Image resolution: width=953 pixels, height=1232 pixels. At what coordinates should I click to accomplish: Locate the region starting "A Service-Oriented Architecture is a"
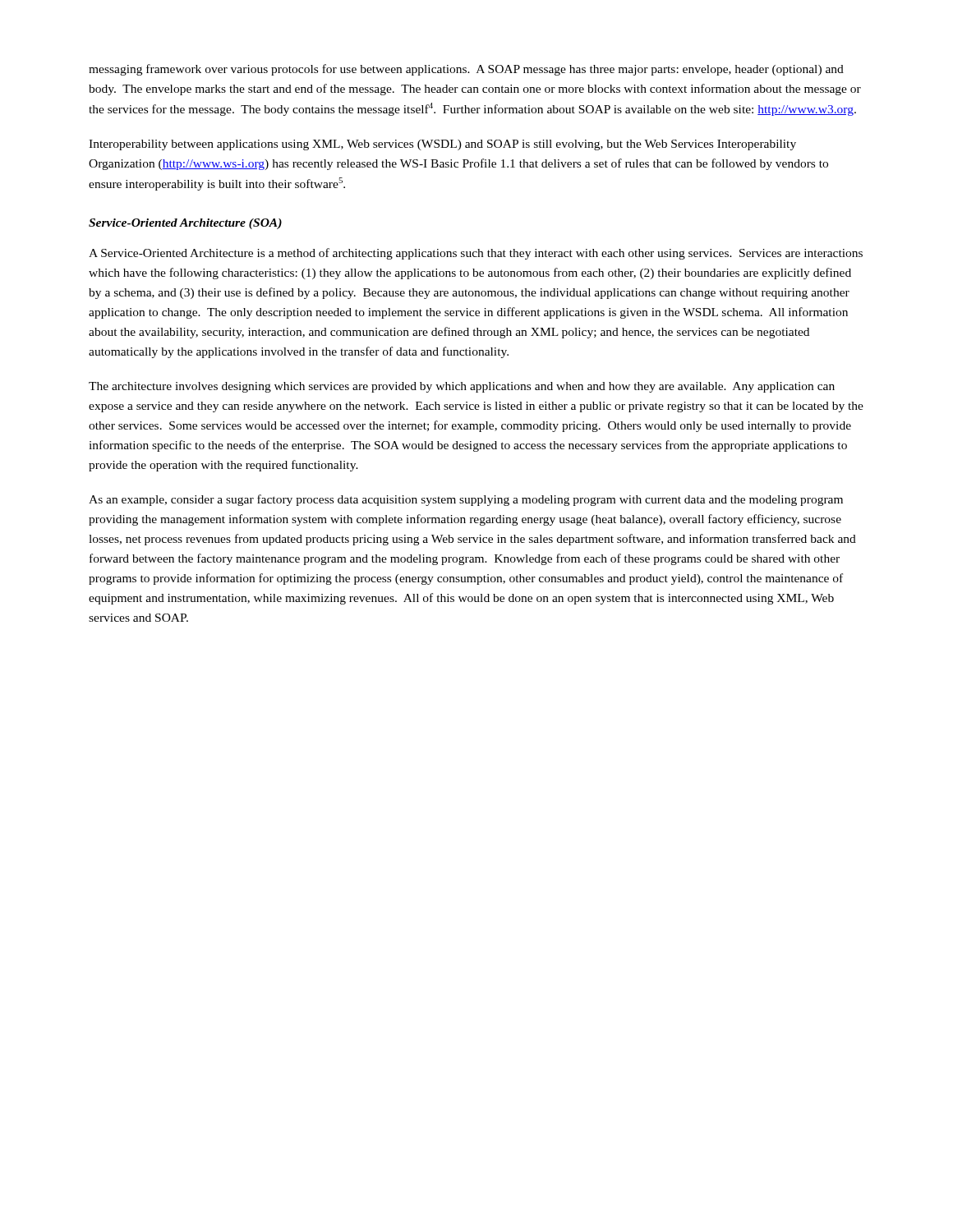tap(476, 302)
